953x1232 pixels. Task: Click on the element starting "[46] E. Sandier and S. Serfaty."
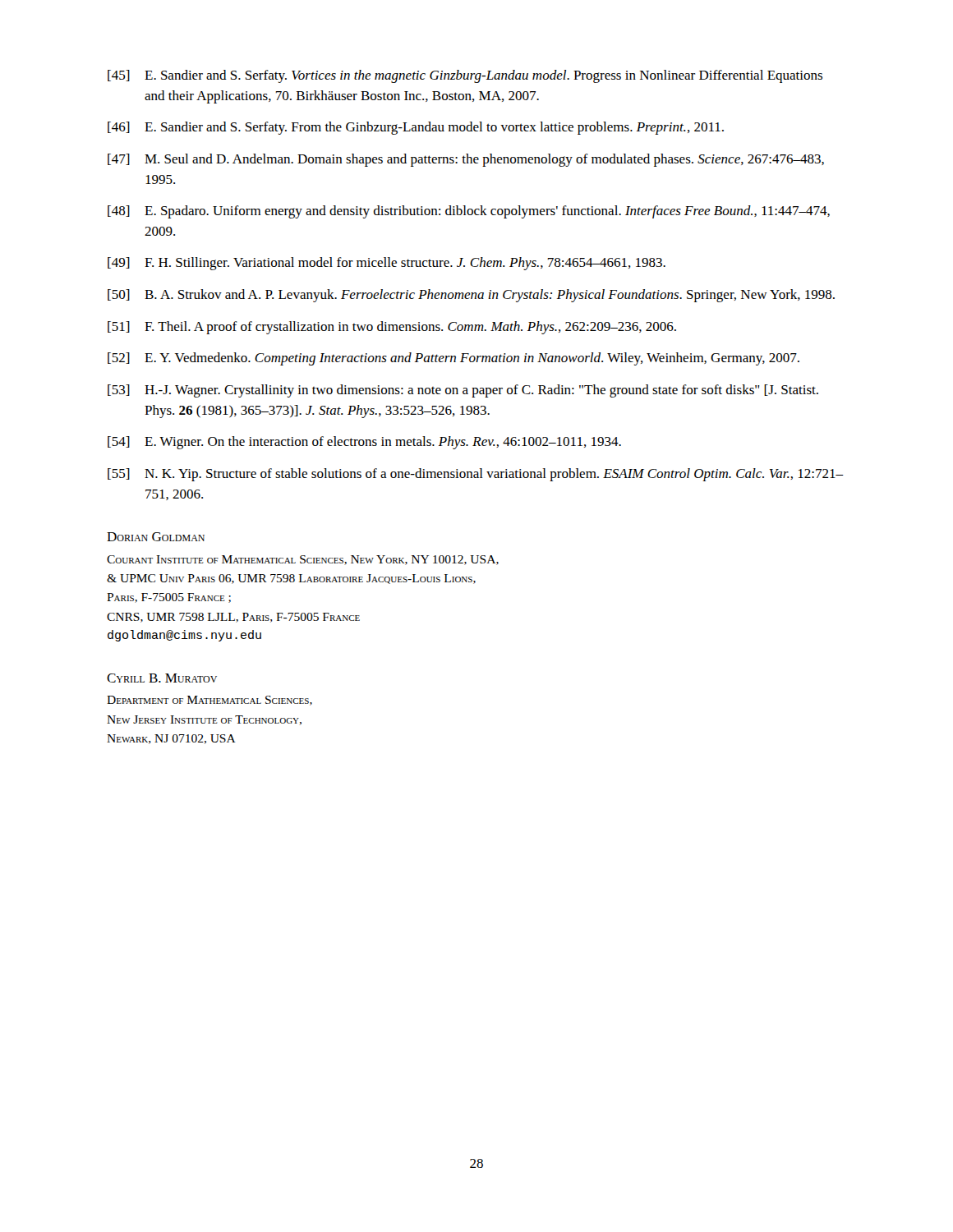476,128
